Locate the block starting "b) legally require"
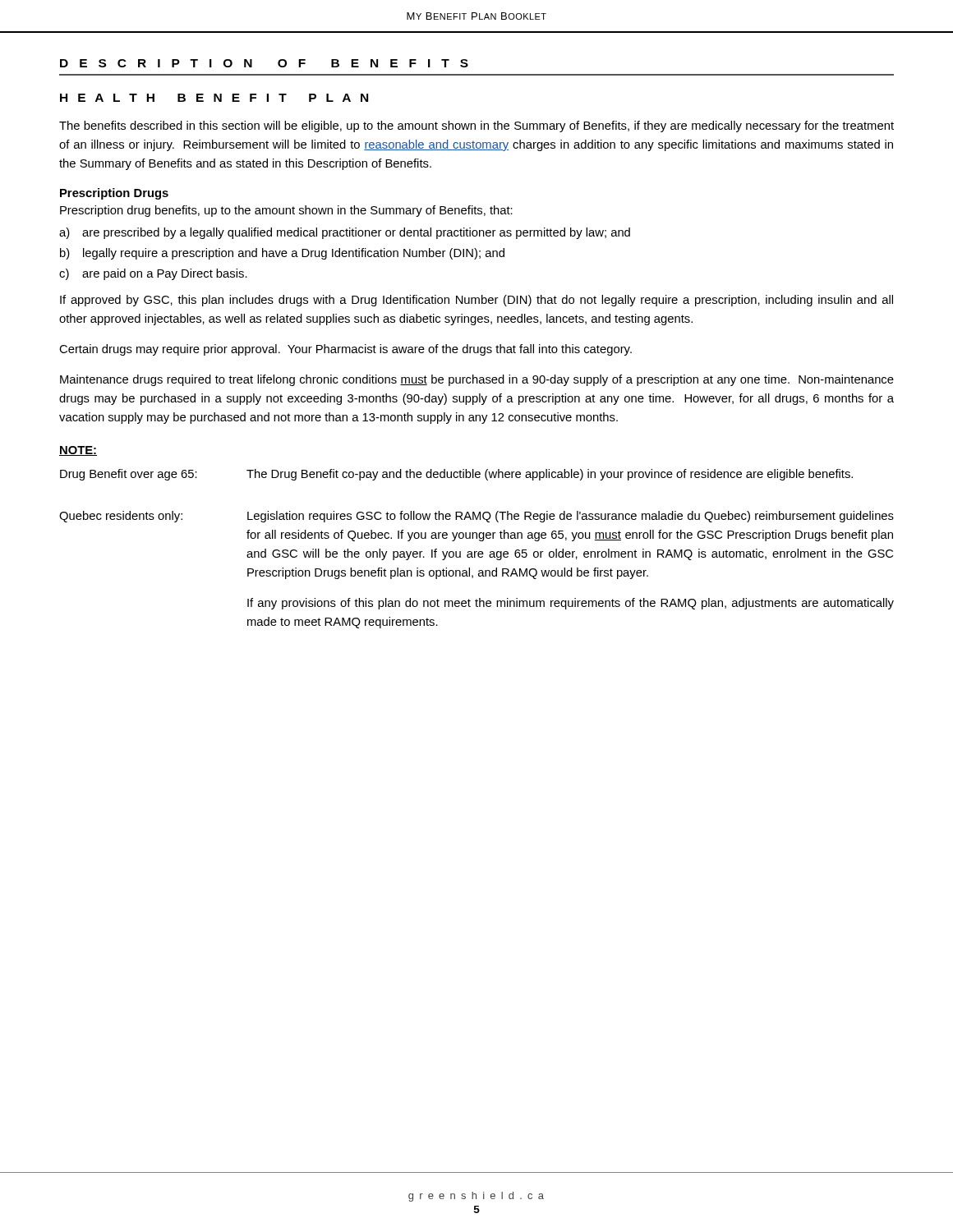 (282, 253)
